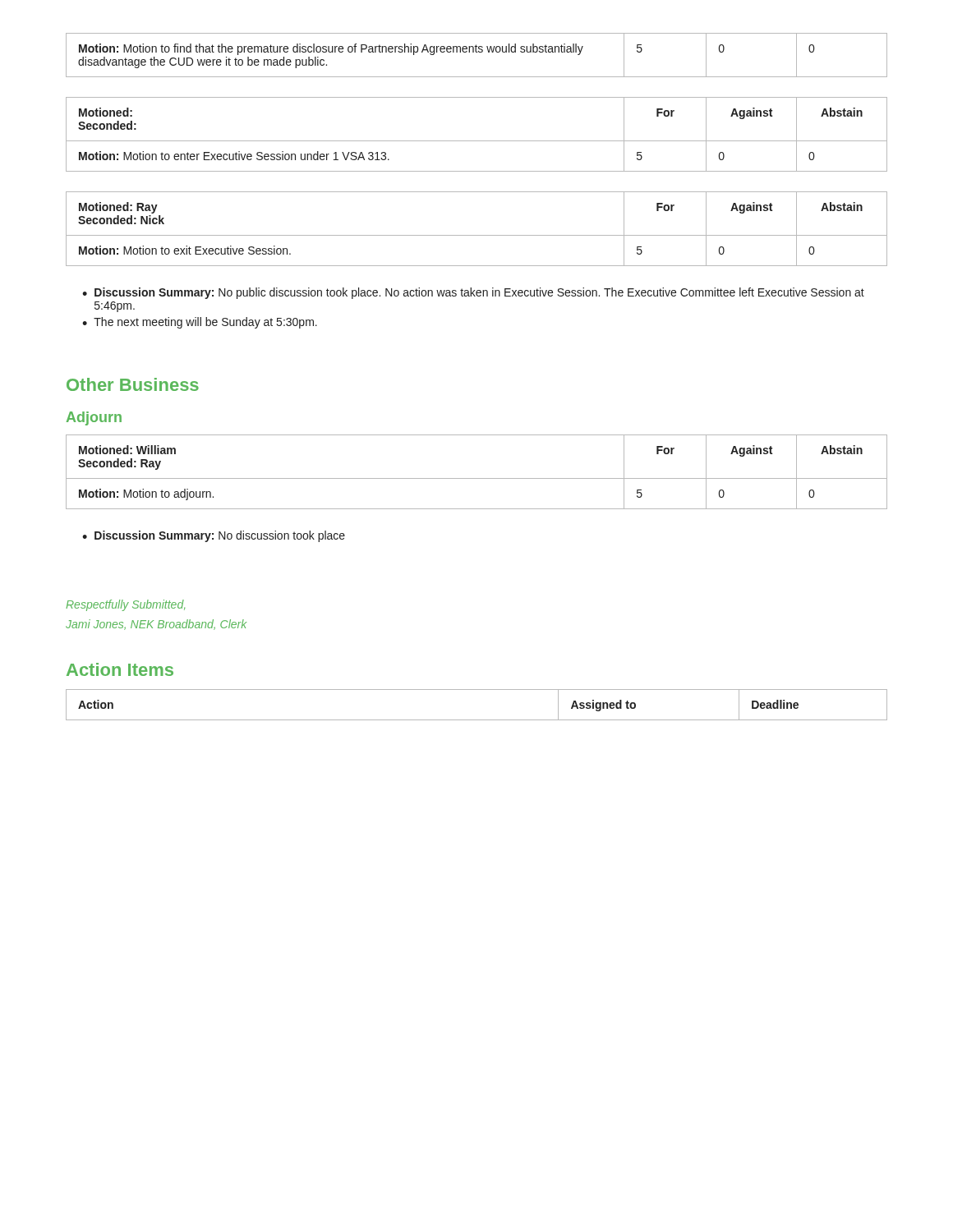Select the table that reads "Motion: Motion to find"
953x1232 pixels.
click(476, 55)
